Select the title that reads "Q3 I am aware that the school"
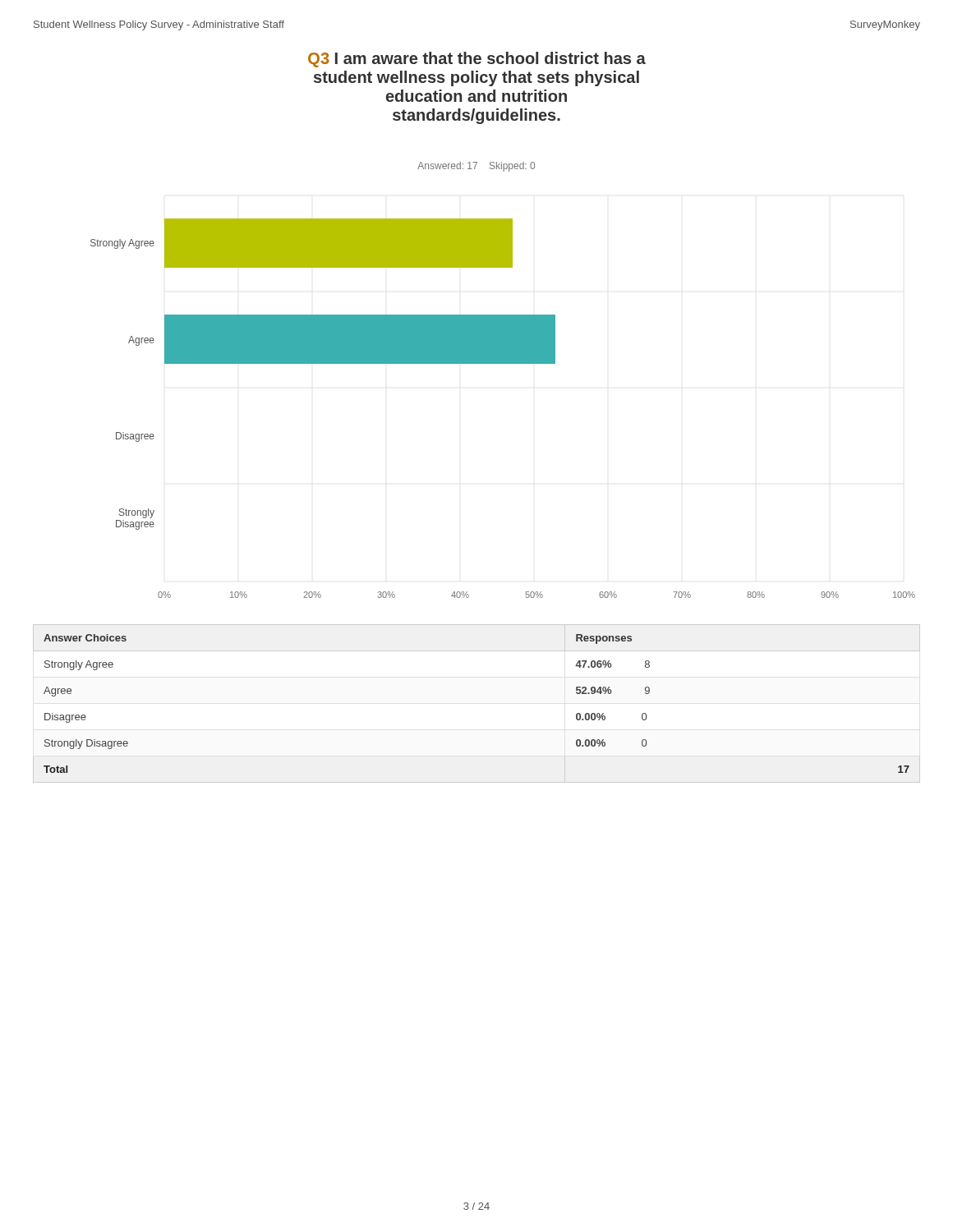 (x=476, y=87)
